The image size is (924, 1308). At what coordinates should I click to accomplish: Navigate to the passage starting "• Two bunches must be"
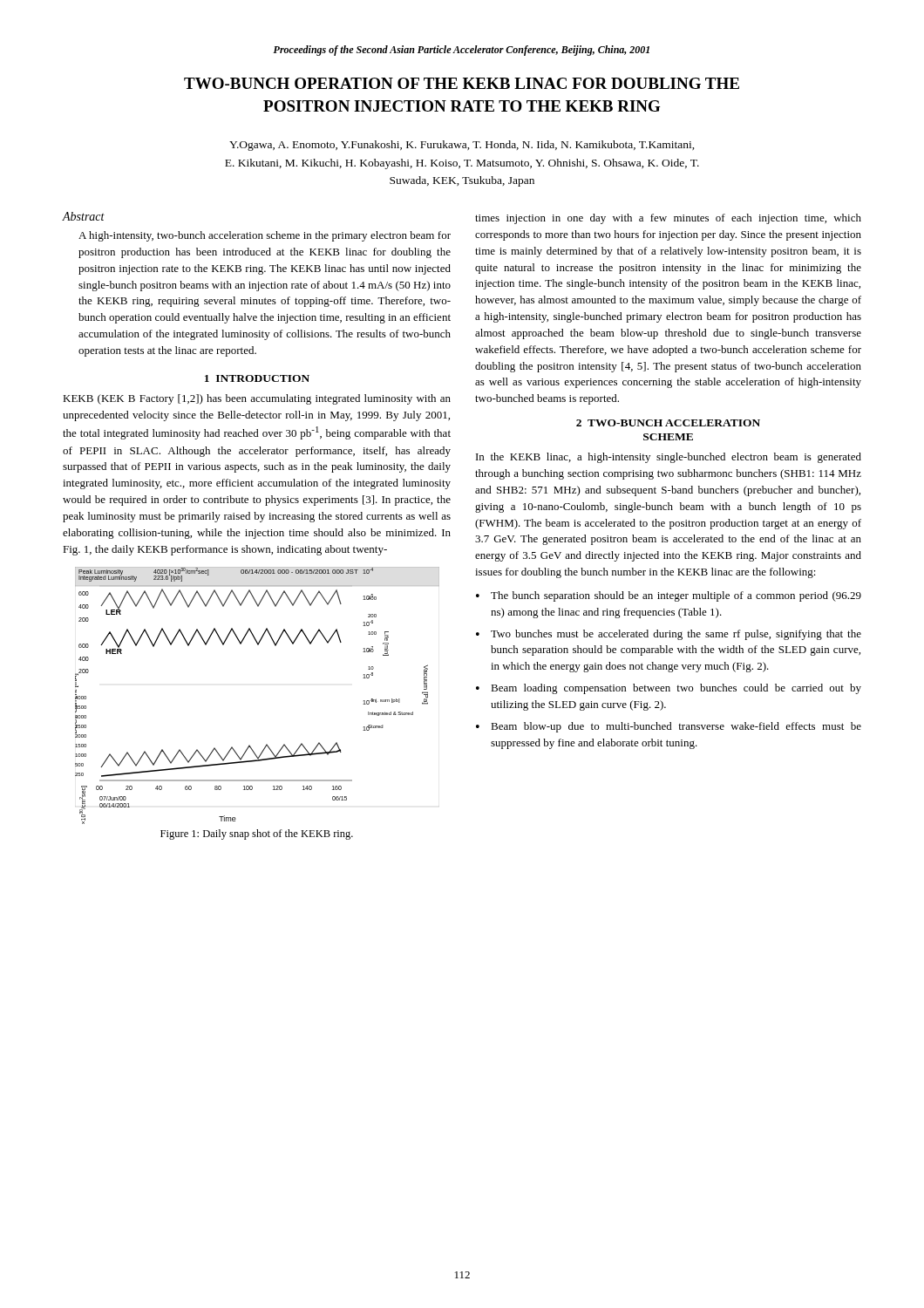point(668,650)
